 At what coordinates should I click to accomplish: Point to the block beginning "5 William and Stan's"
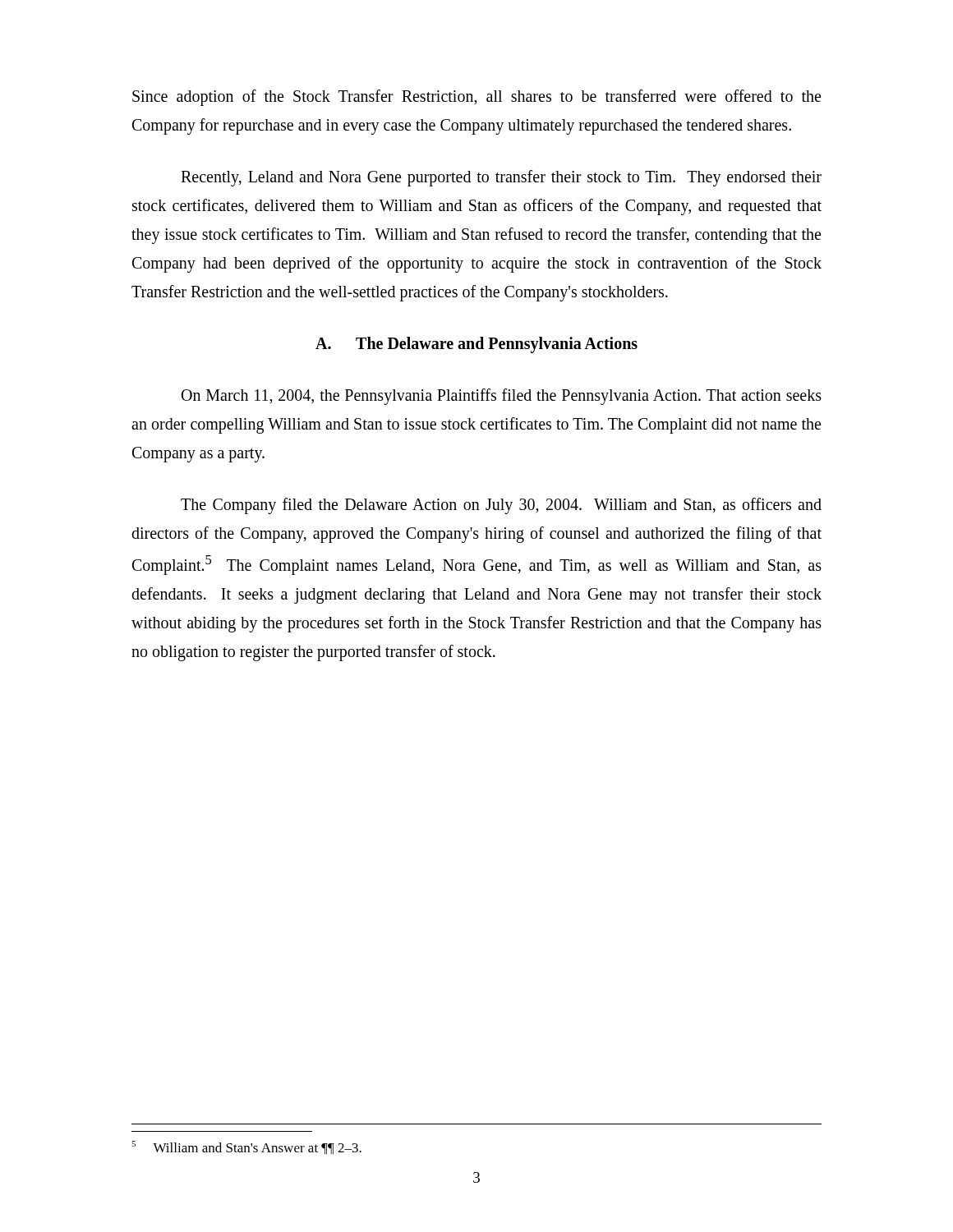coord(247,1143)
